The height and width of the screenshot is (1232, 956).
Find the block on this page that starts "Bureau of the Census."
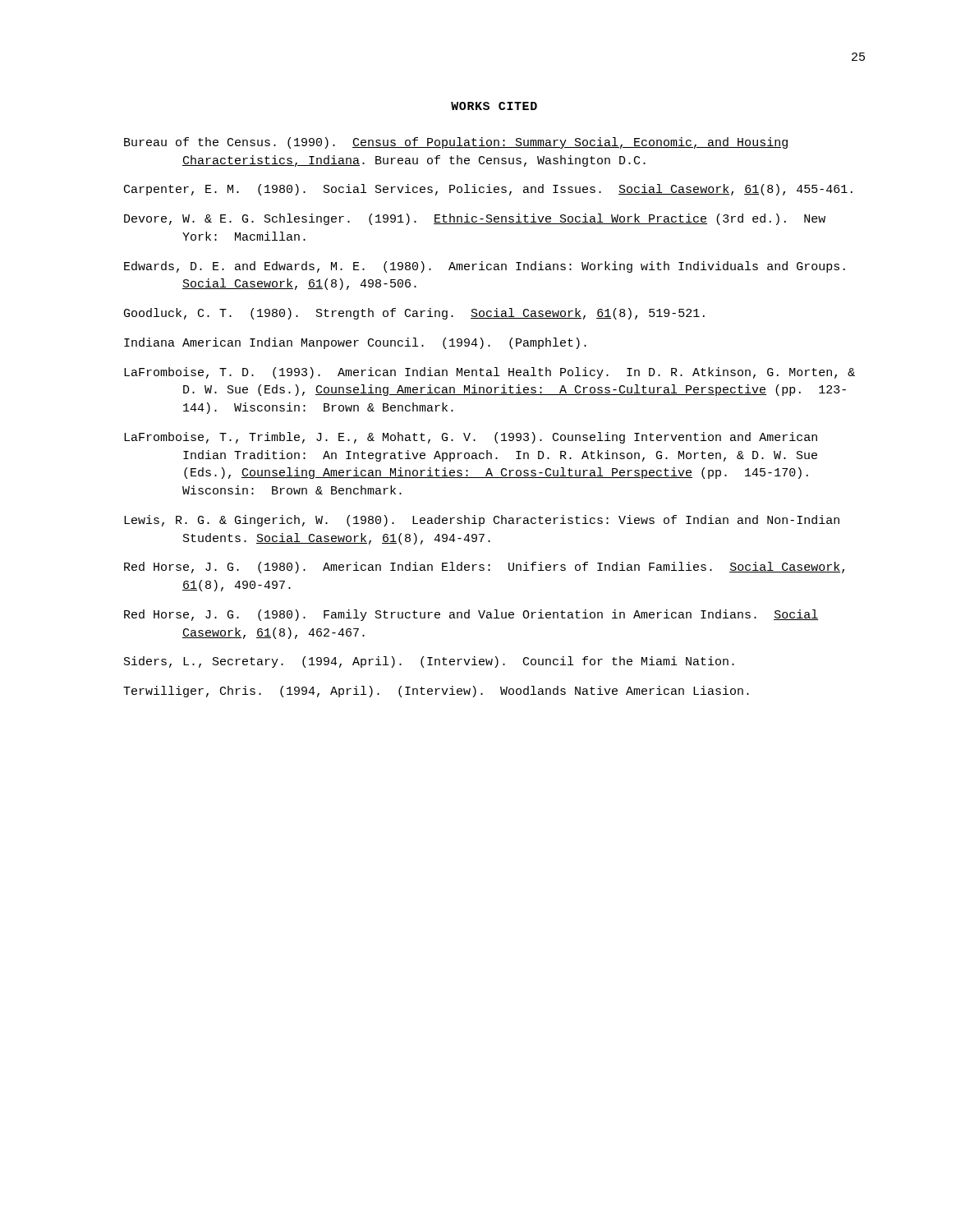click(456, 152)
